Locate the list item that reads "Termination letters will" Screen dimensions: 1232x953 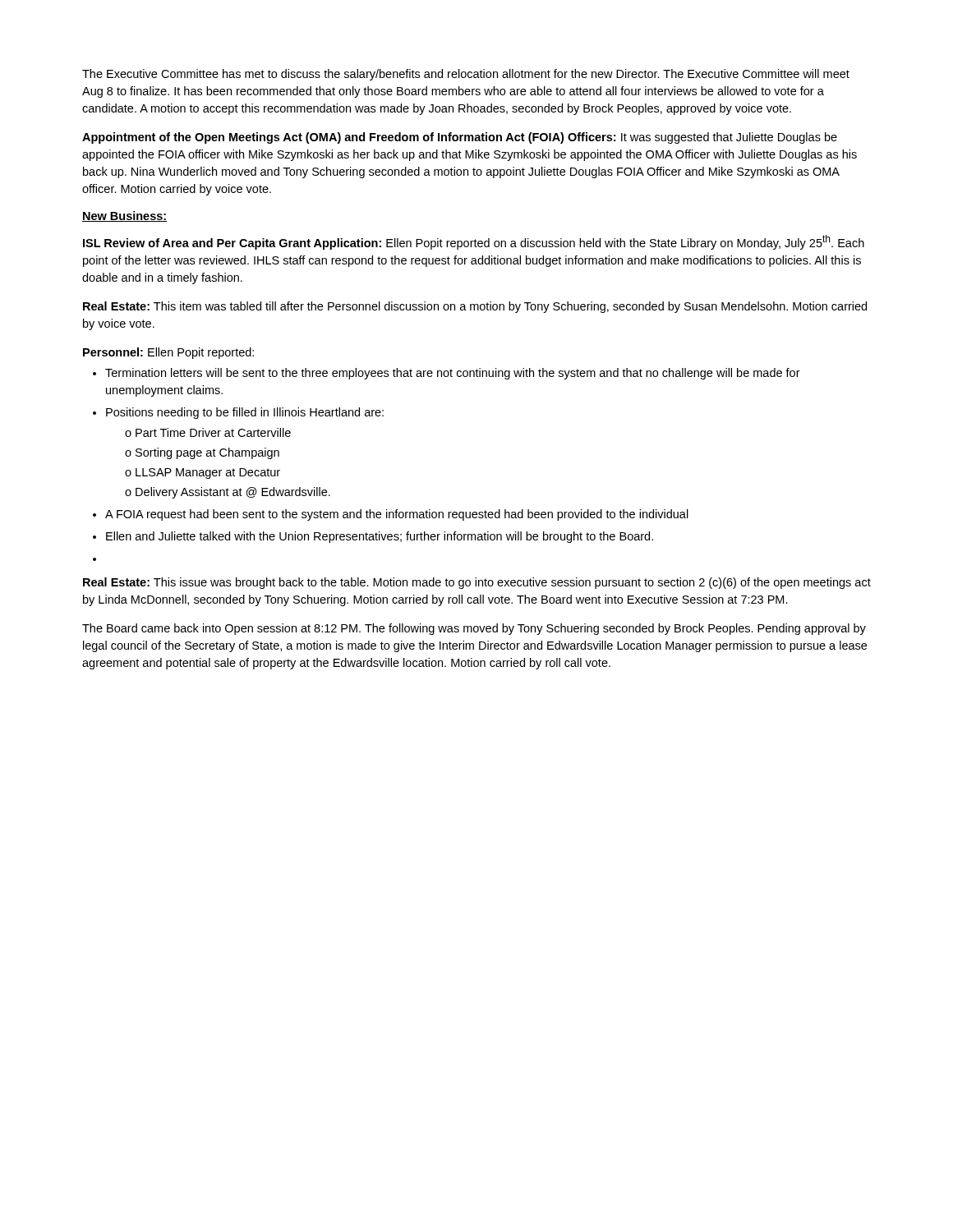(x=447, y=374)
